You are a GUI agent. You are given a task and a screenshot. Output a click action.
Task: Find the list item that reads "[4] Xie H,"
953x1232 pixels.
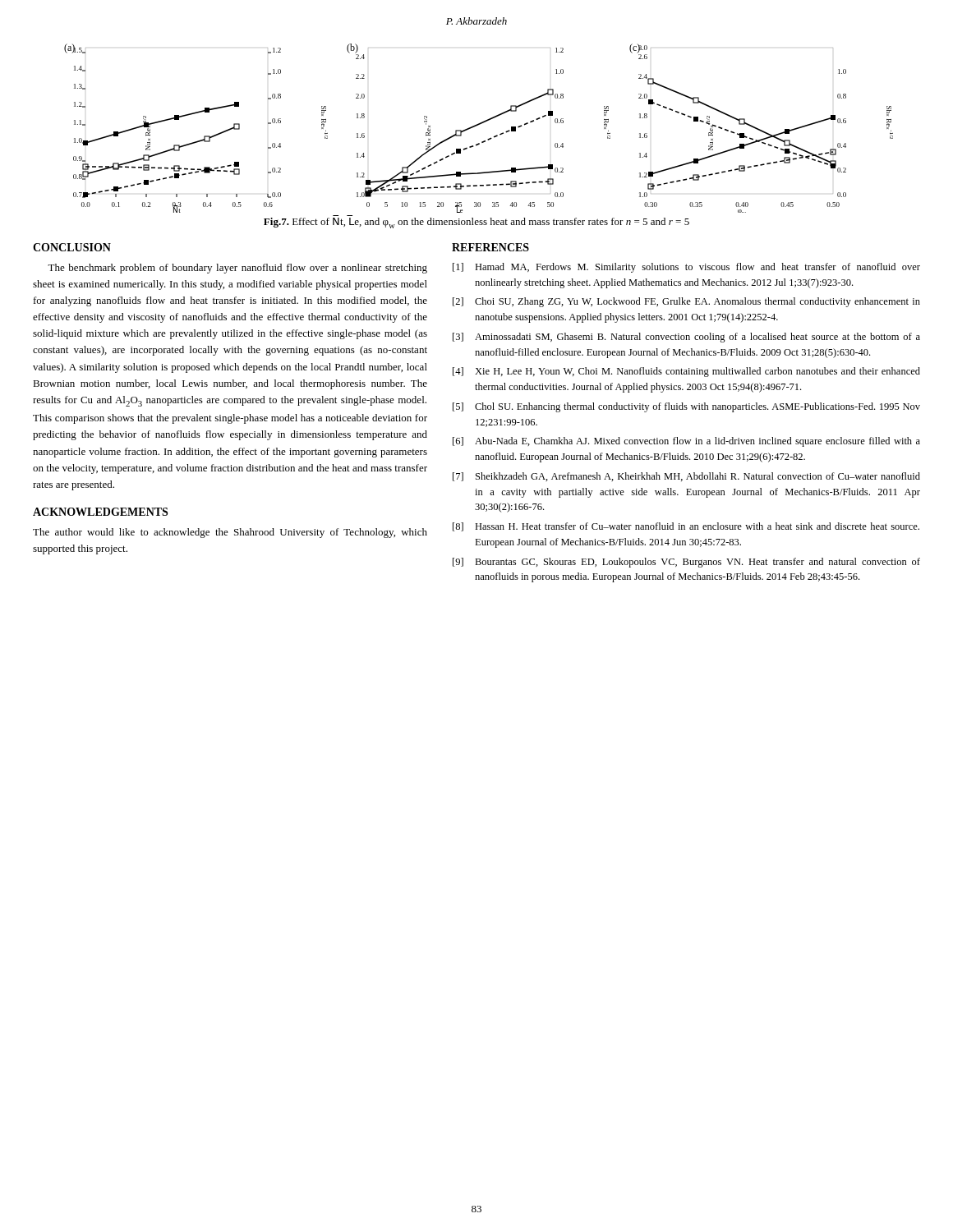pos(686,379)
